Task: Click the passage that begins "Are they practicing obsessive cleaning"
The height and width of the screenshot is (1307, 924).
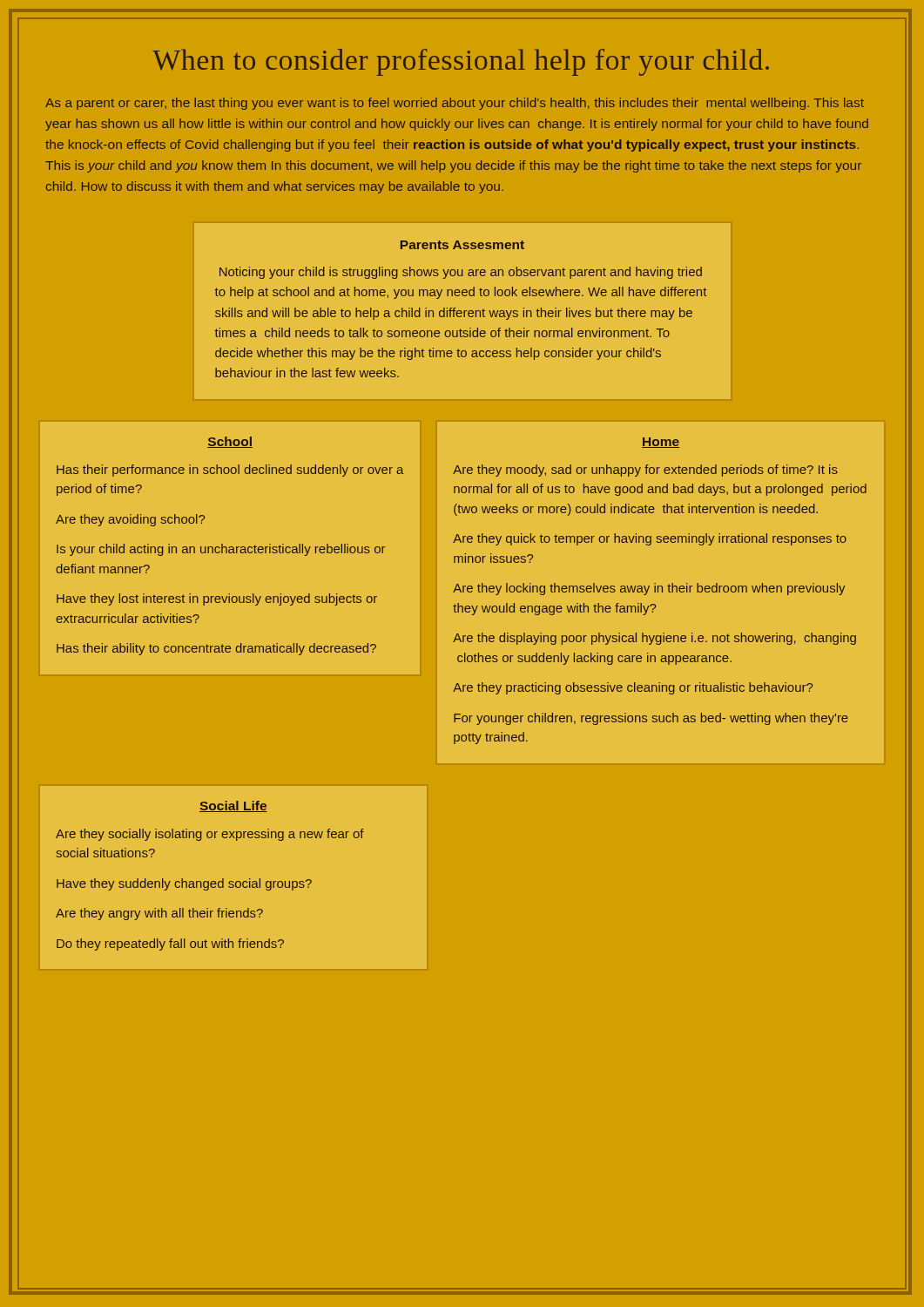Action: [633, 687]
